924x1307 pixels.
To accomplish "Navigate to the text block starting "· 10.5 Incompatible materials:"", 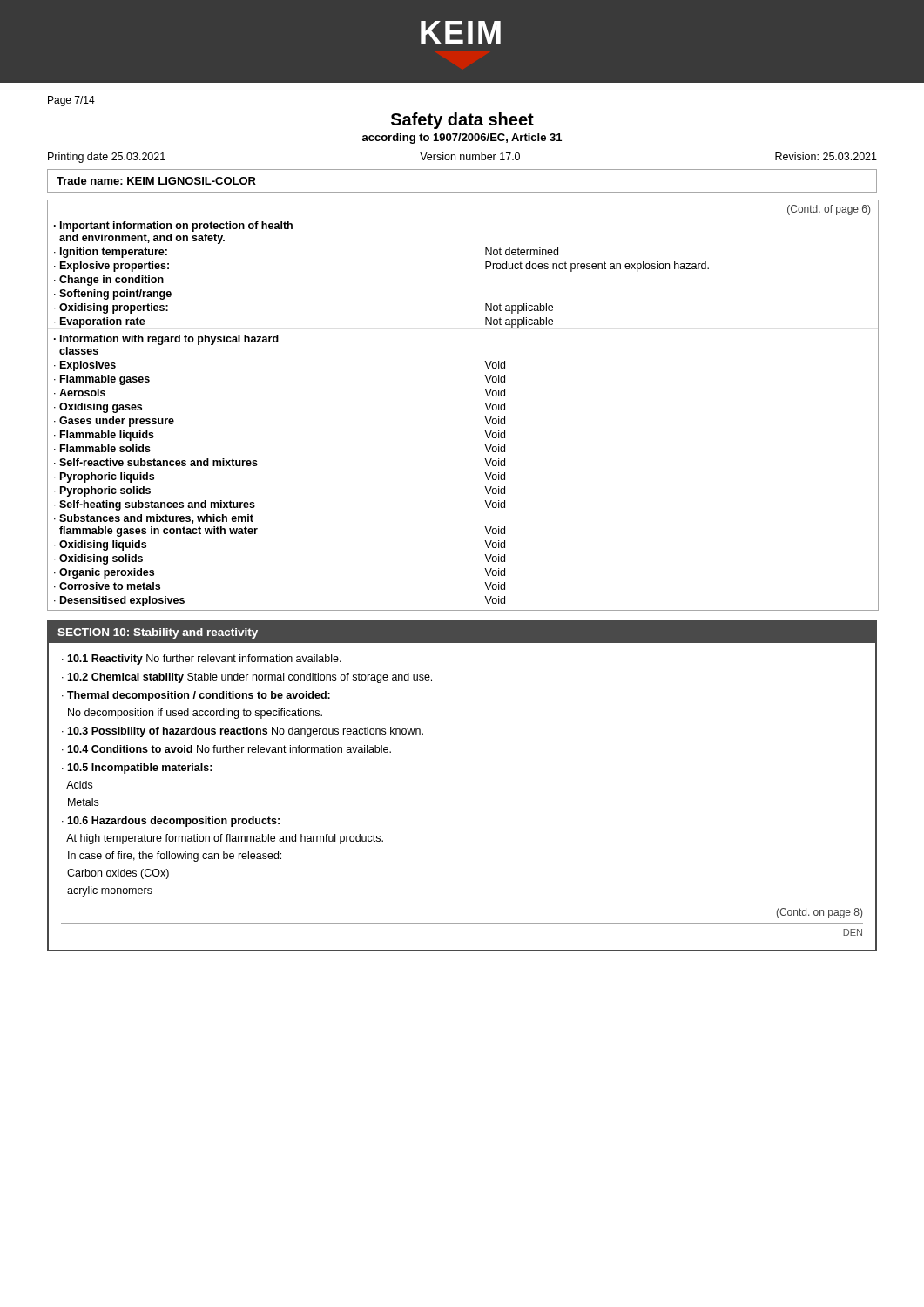I will pos(137,769).
